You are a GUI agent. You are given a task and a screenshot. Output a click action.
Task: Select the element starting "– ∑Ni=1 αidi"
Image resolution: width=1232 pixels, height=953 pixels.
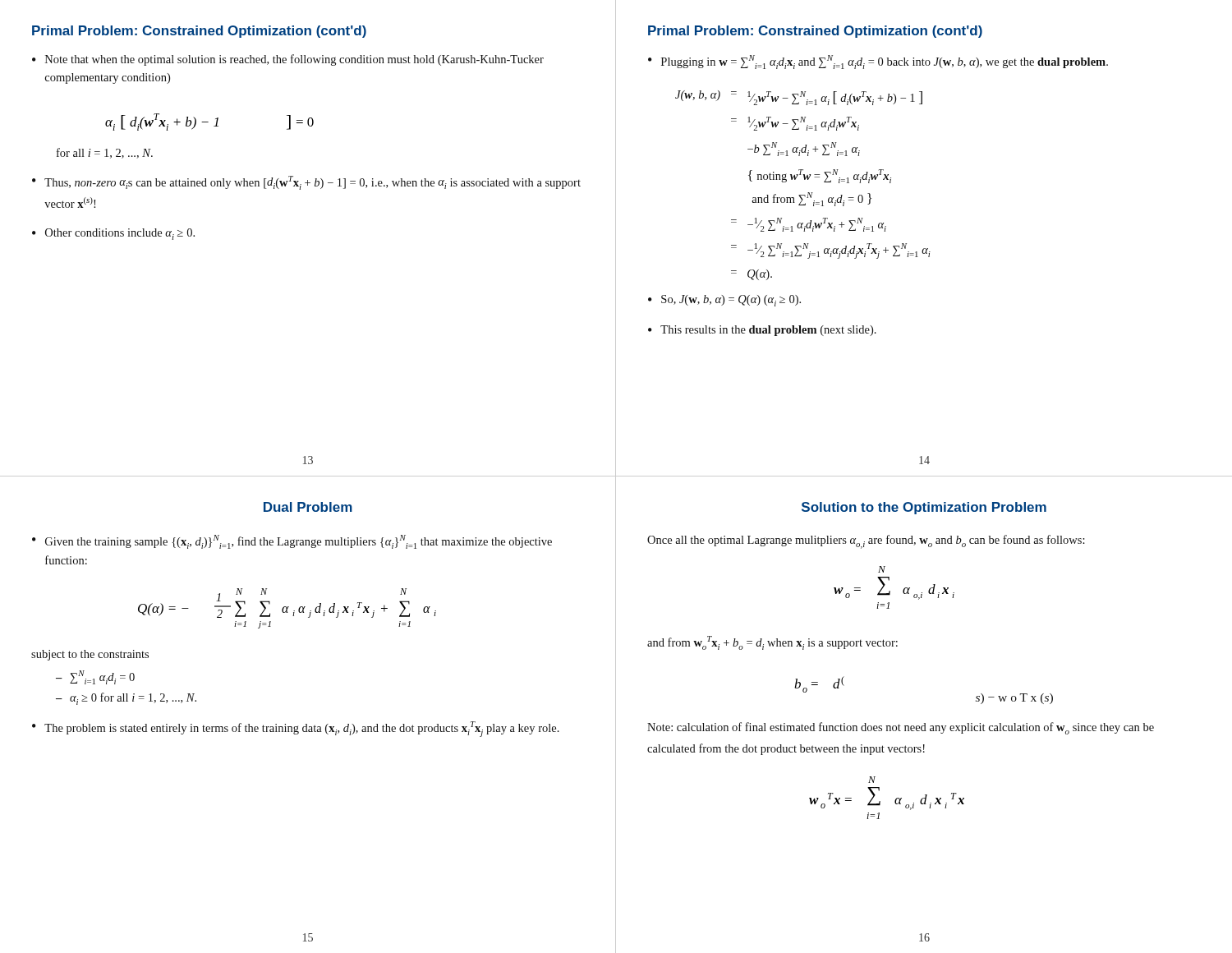(x=95, y=677)
